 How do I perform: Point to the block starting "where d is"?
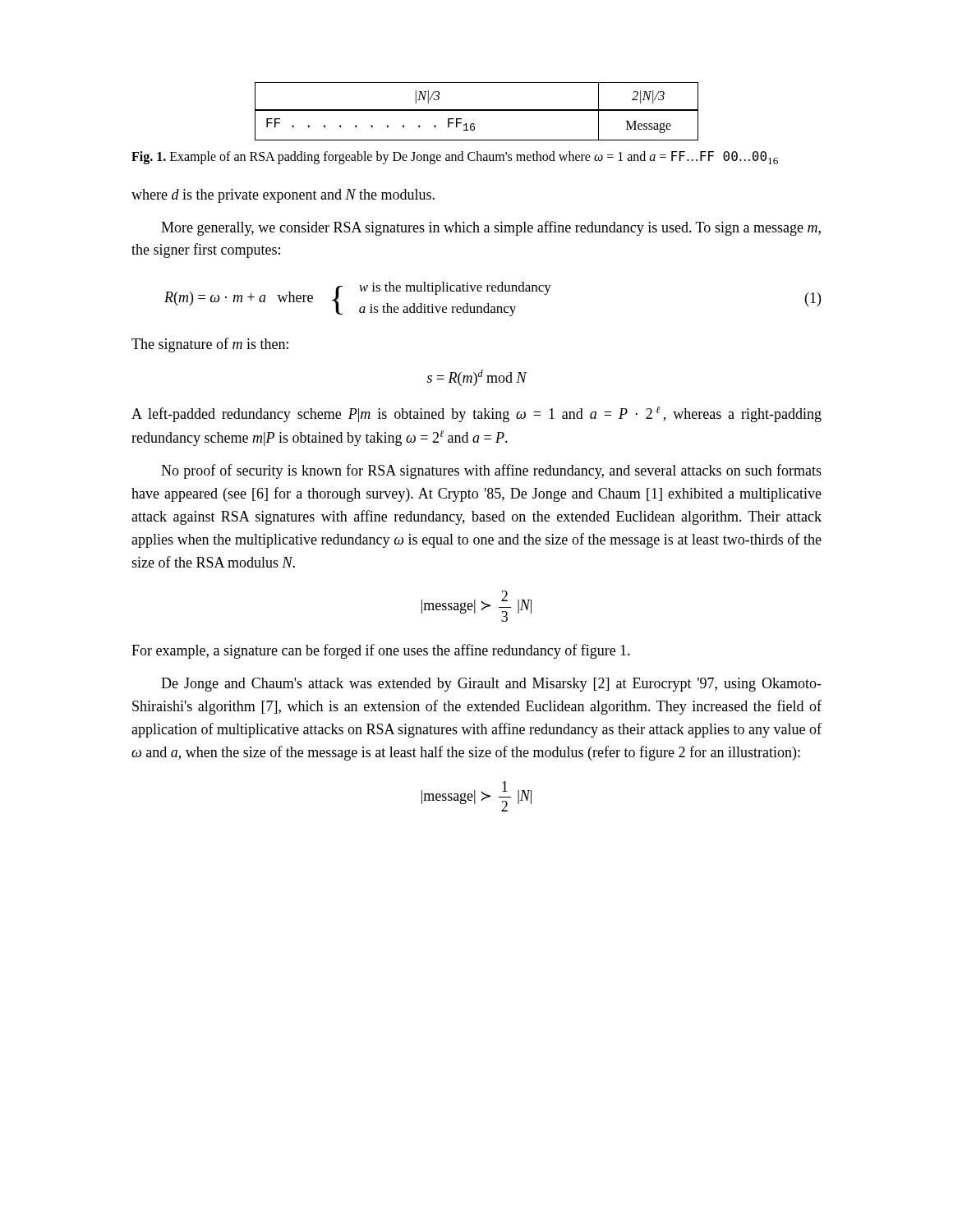coord(283,194)
